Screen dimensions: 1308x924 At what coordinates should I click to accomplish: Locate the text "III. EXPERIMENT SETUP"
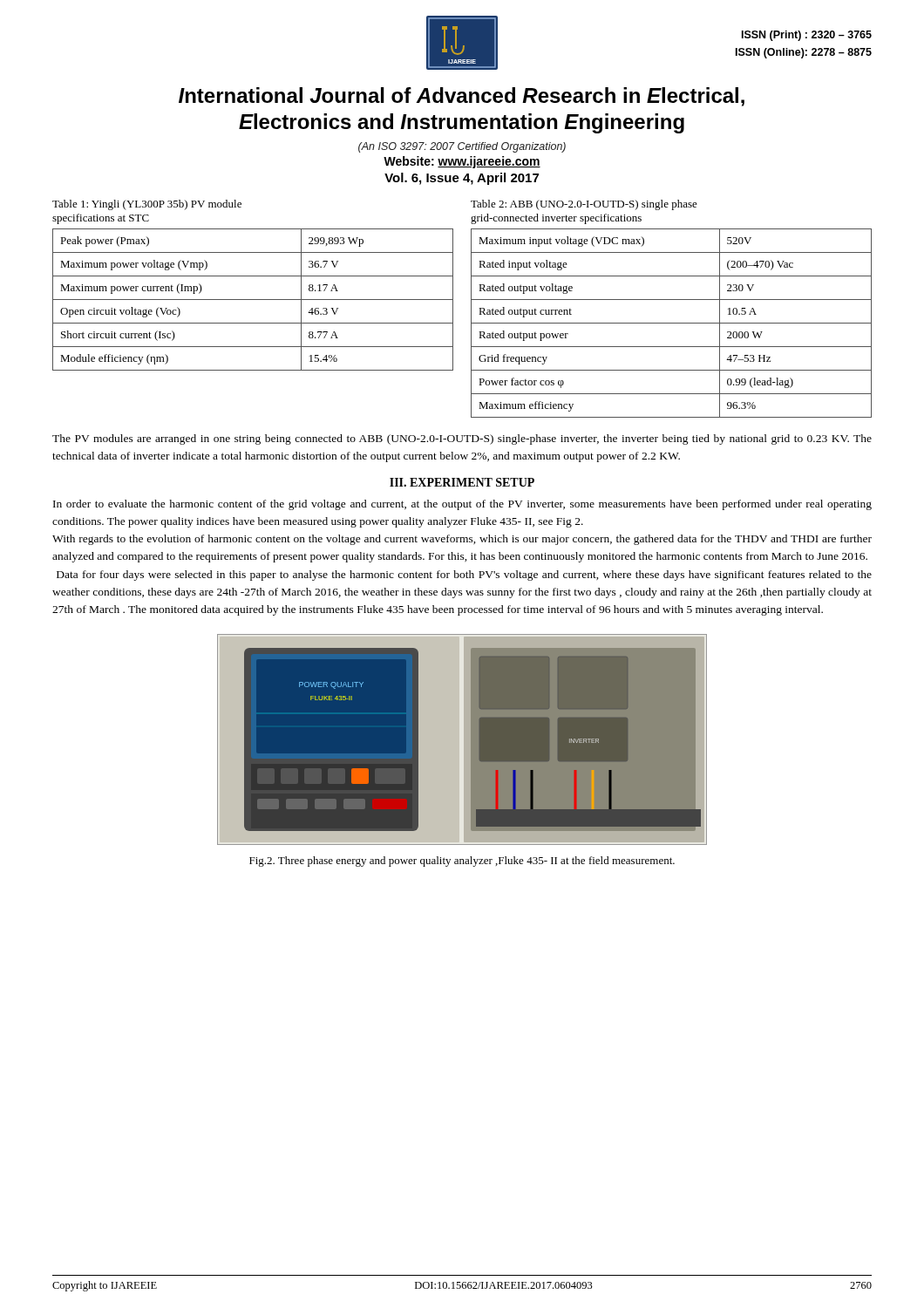click(462, 482)
